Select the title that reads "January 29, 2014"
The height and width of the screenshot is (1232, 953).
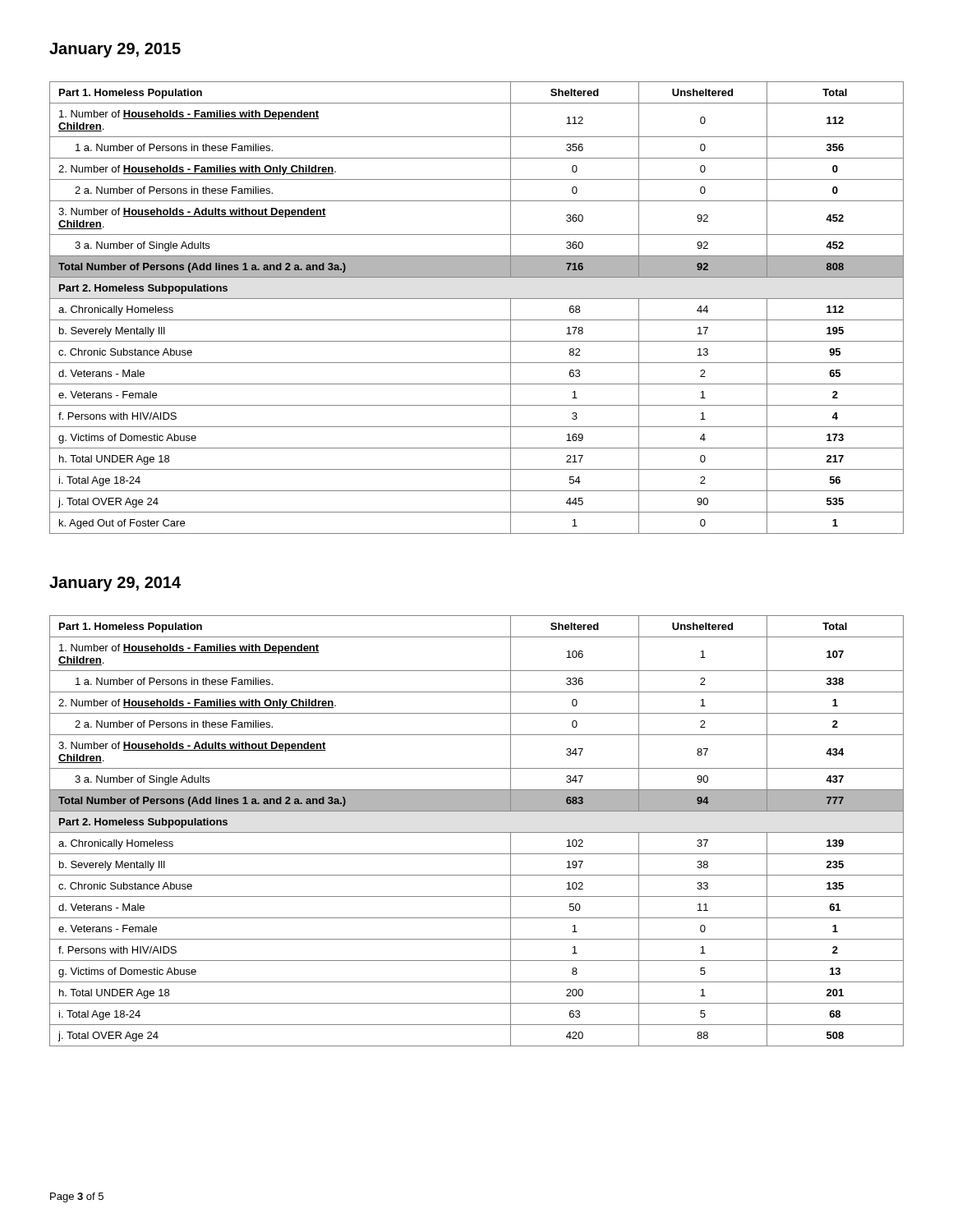(x=115, y=583)
